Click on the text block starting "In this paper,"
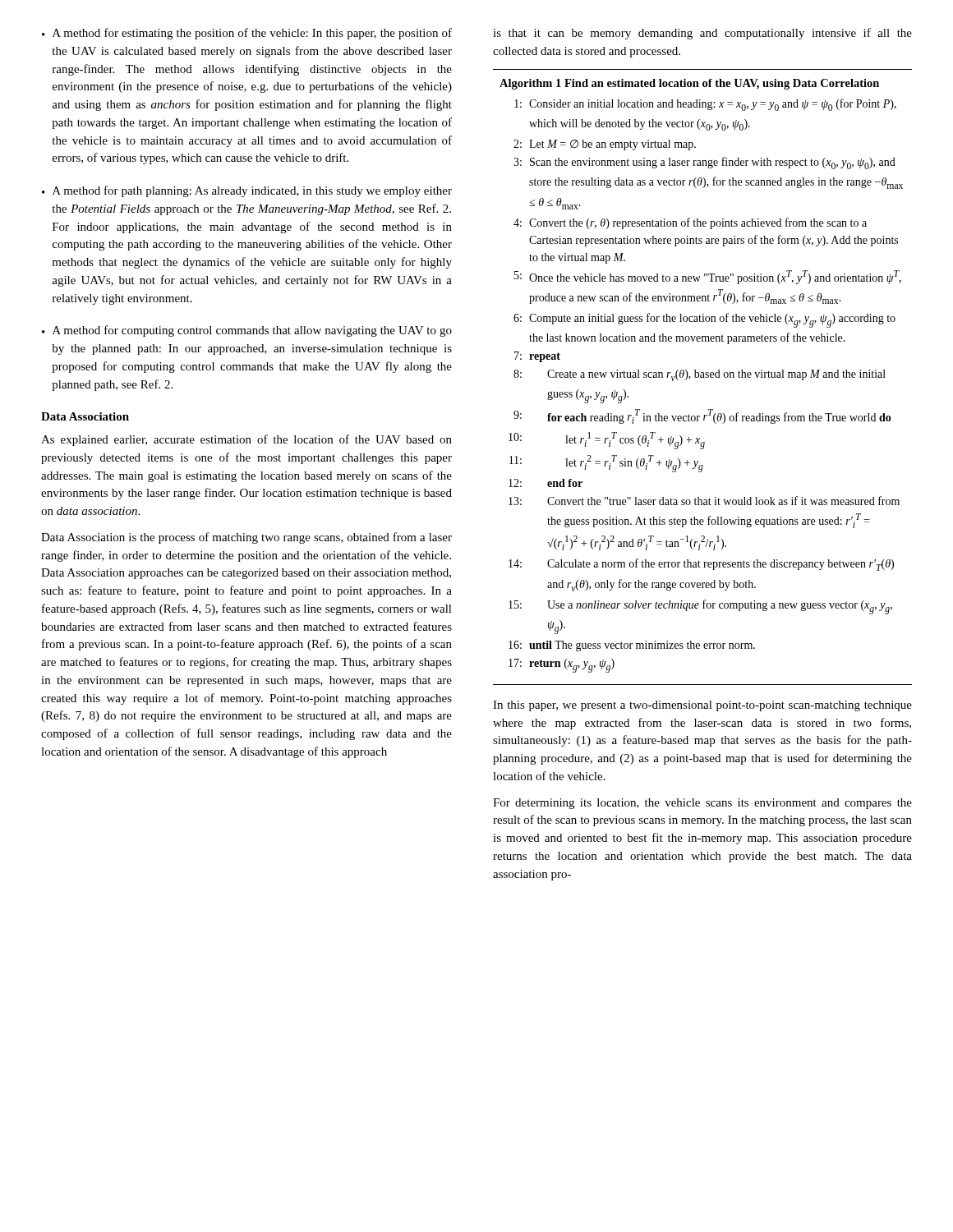 click(x=702, y=740)
